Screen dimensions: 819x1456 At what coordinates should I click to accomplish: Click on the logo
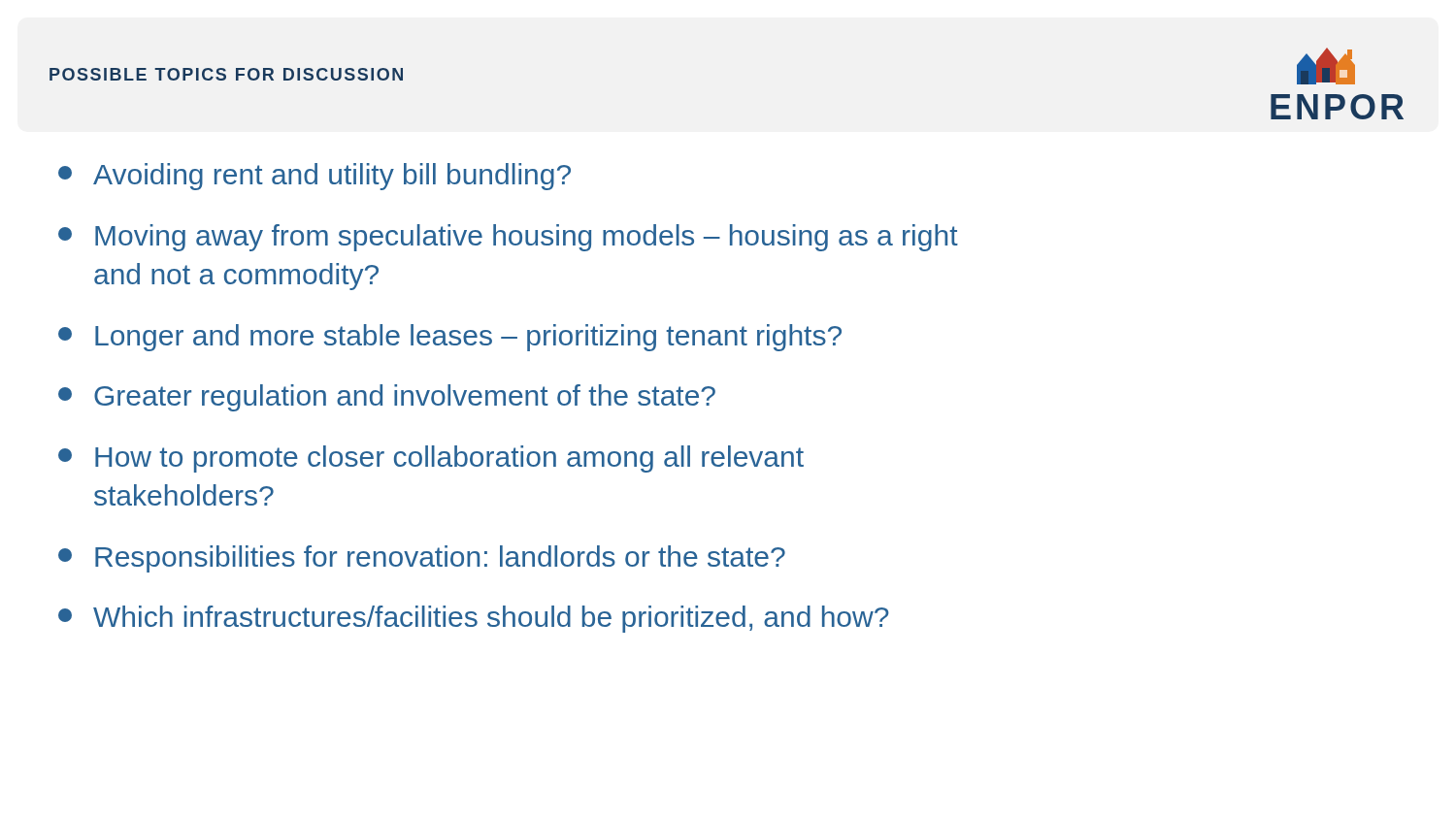coord(1338,75)
